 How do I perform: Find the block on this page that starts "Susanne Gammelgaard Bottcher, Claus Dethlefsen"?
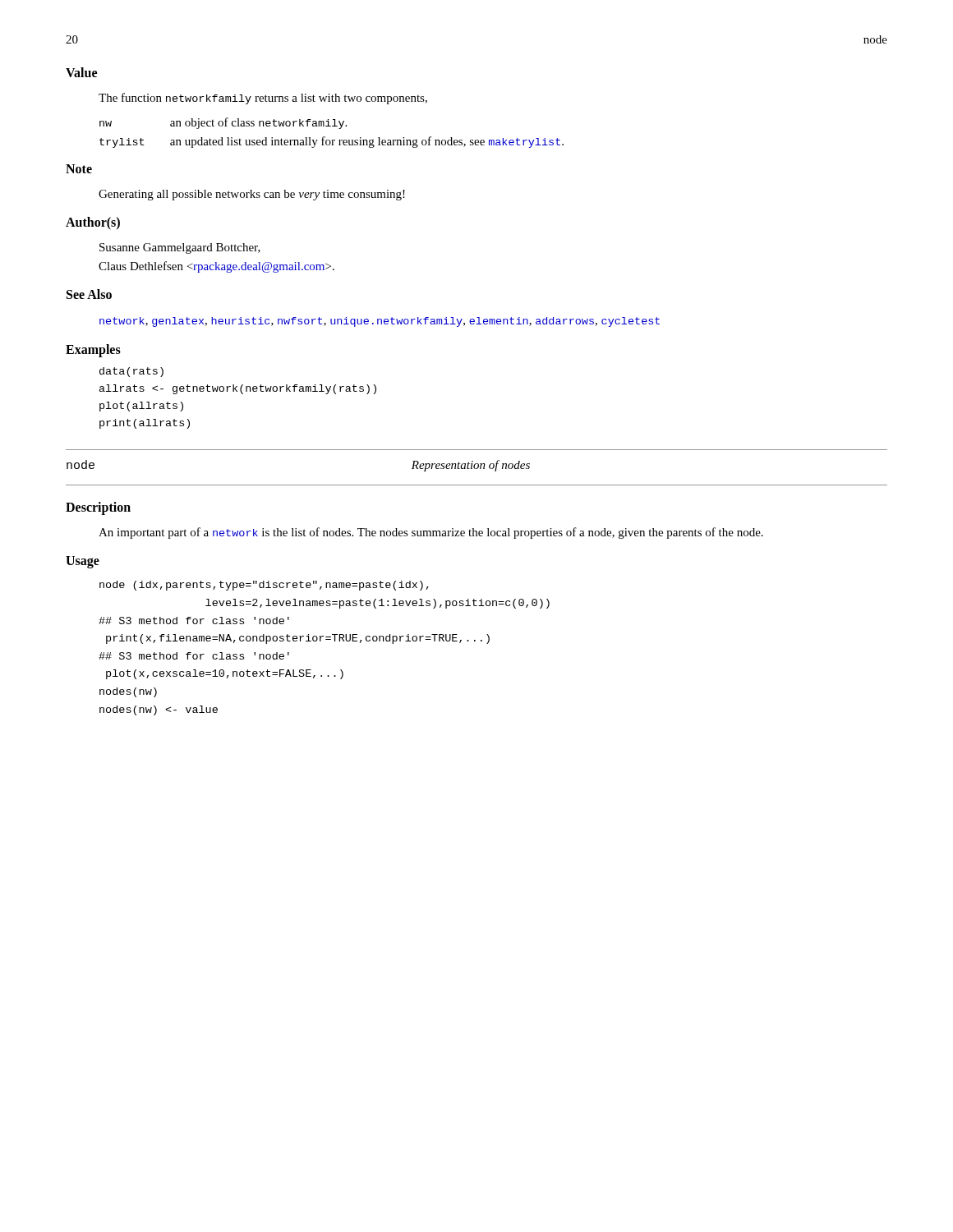217,257
